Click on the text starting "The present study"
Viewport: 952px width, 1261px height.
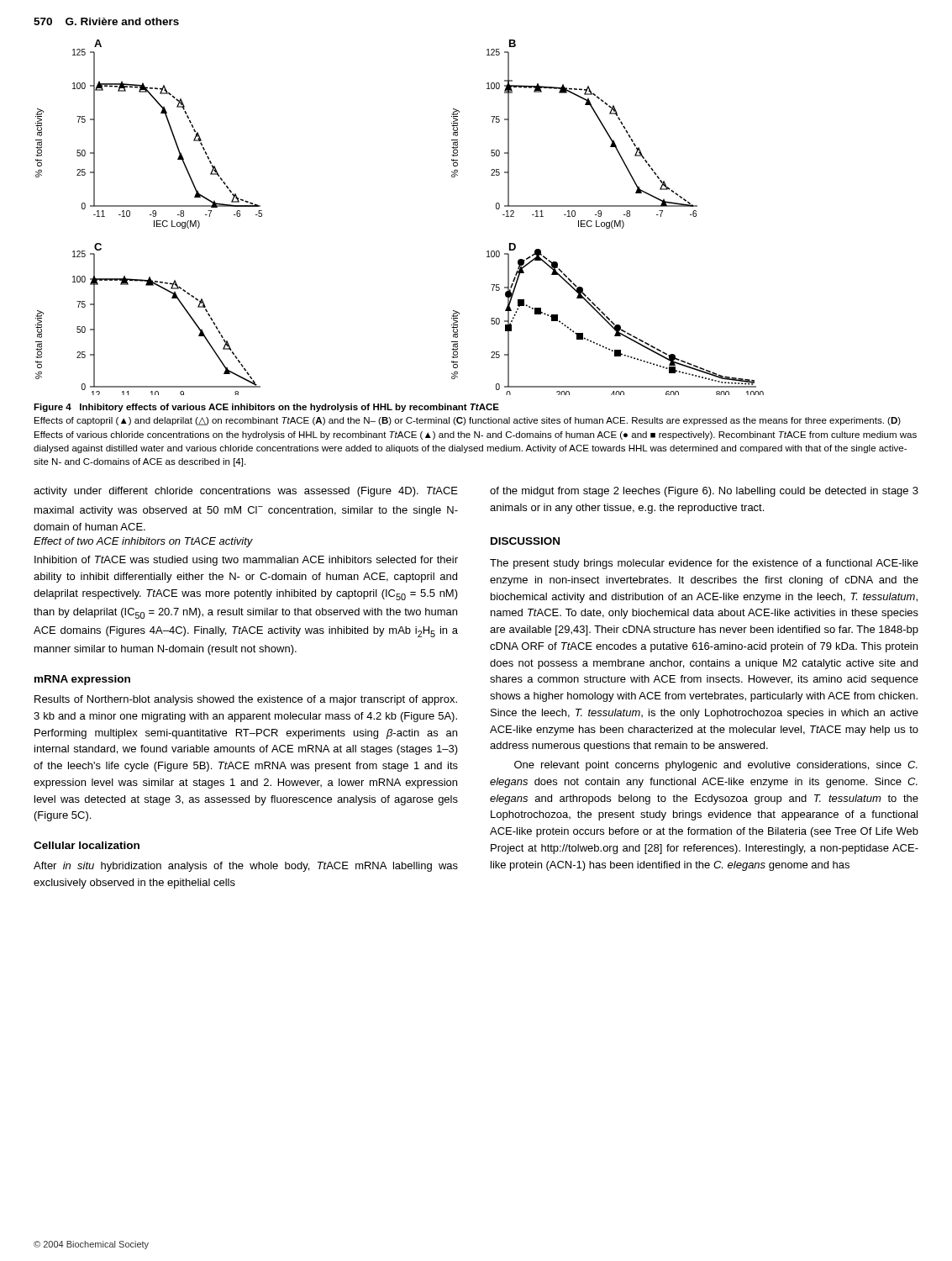pyautogui.click(x=704, y=654)
